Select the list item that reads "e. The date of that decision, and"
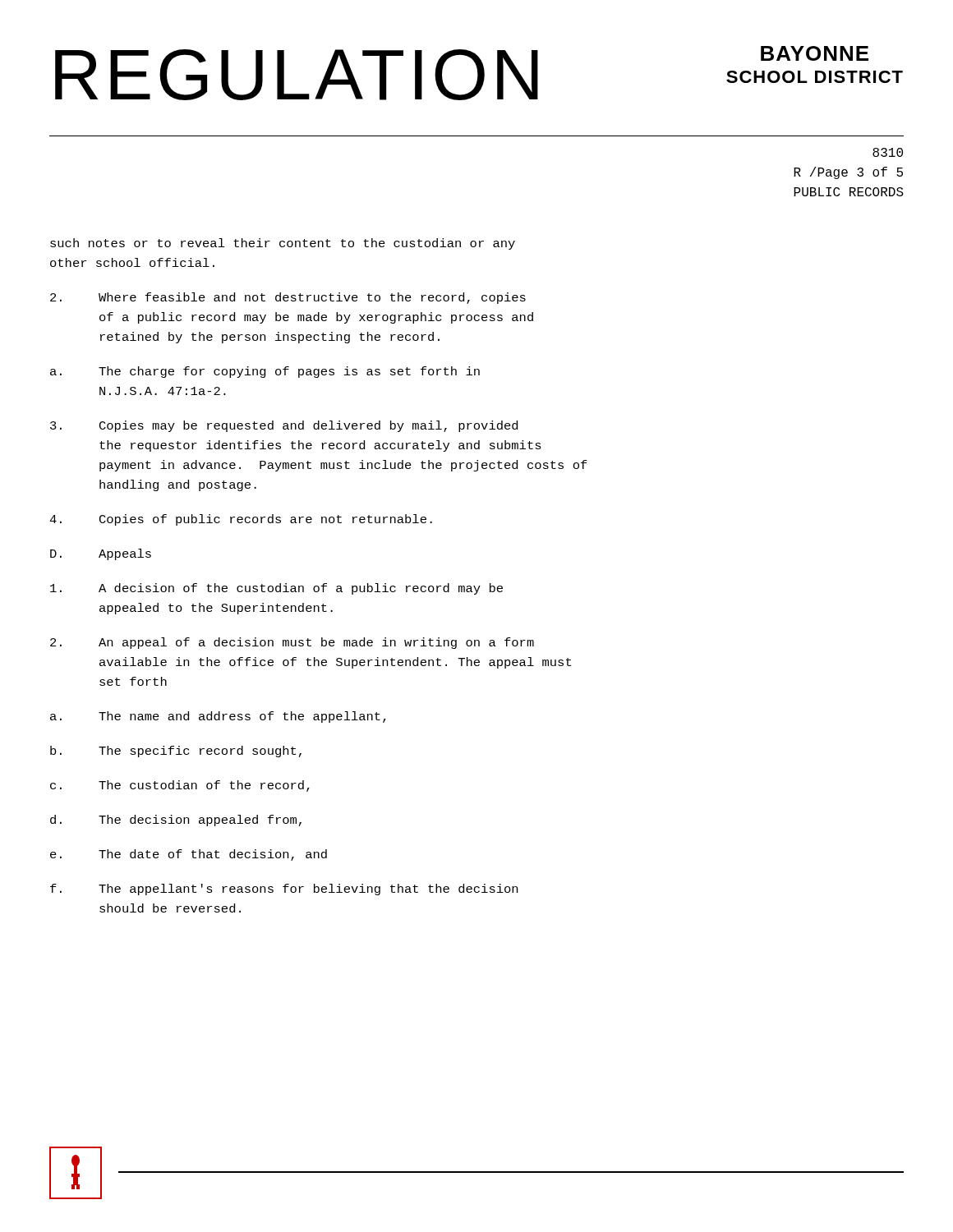 pos(189,855)
